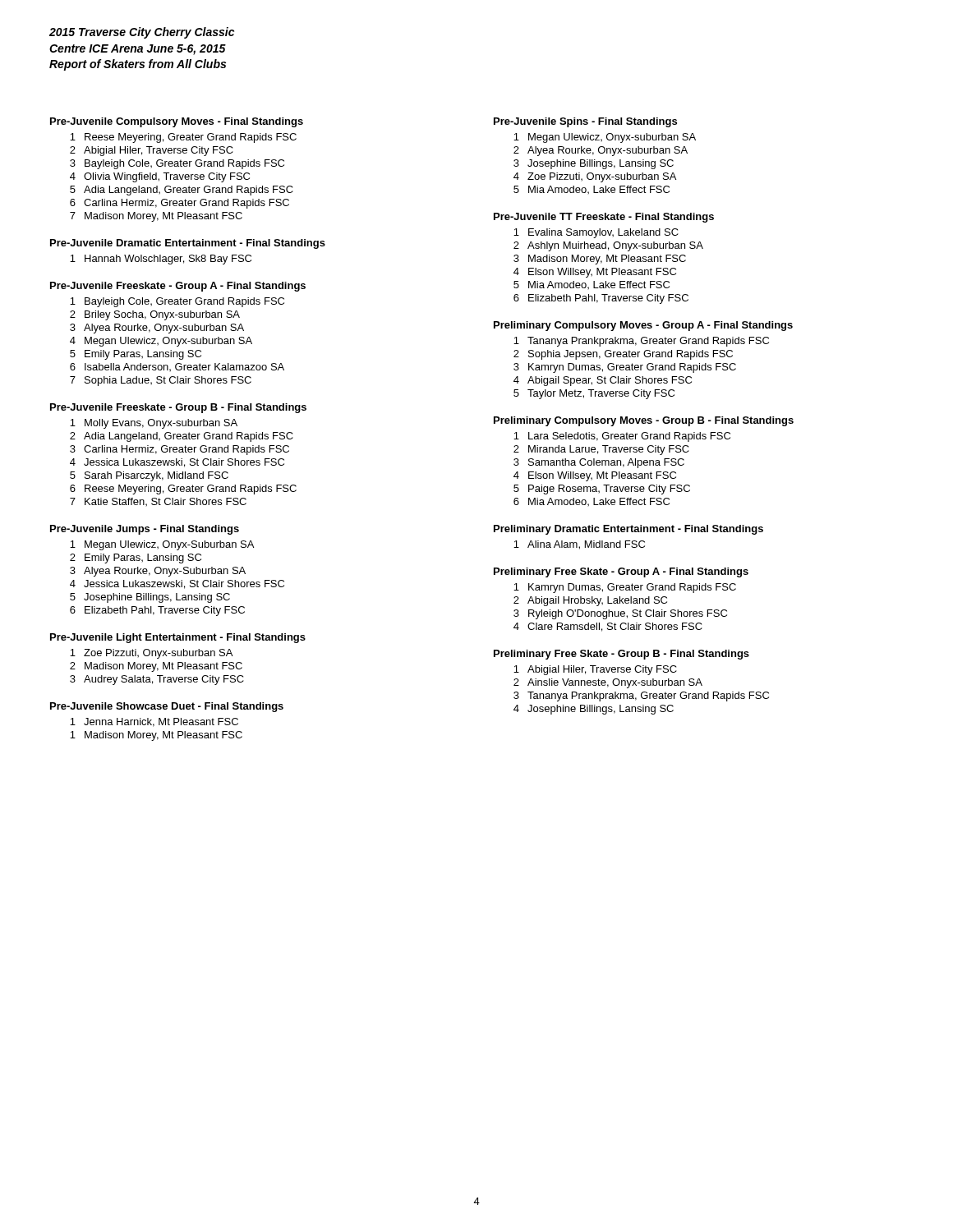Locate the block of text that opens with "6Isabella Anderson, Greater Kalamazoo"

(x=255, y=367)
